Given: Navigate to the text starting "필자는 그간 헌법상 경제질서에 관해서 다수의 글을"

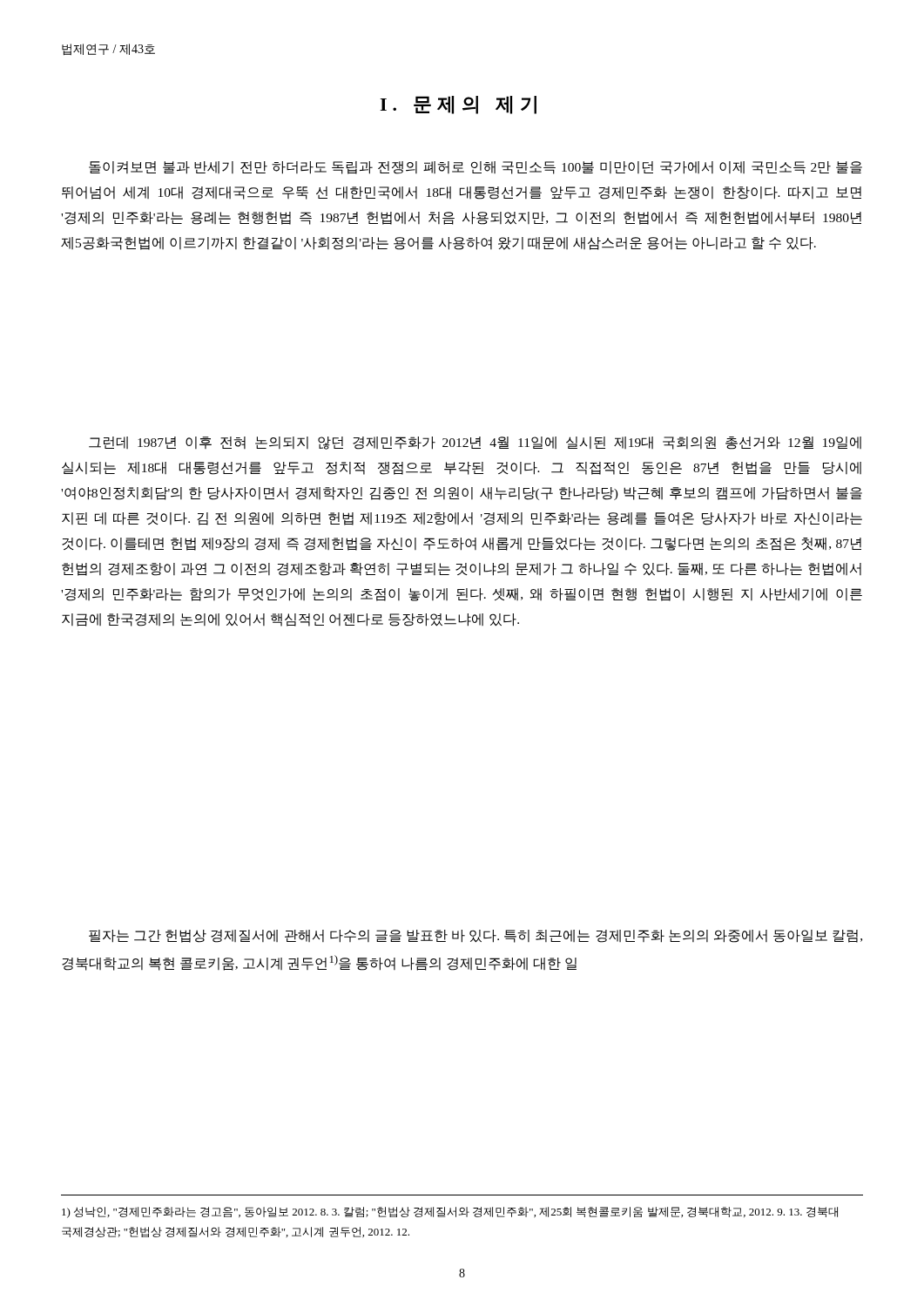Looking at the screenshot, I should [462, 949].
